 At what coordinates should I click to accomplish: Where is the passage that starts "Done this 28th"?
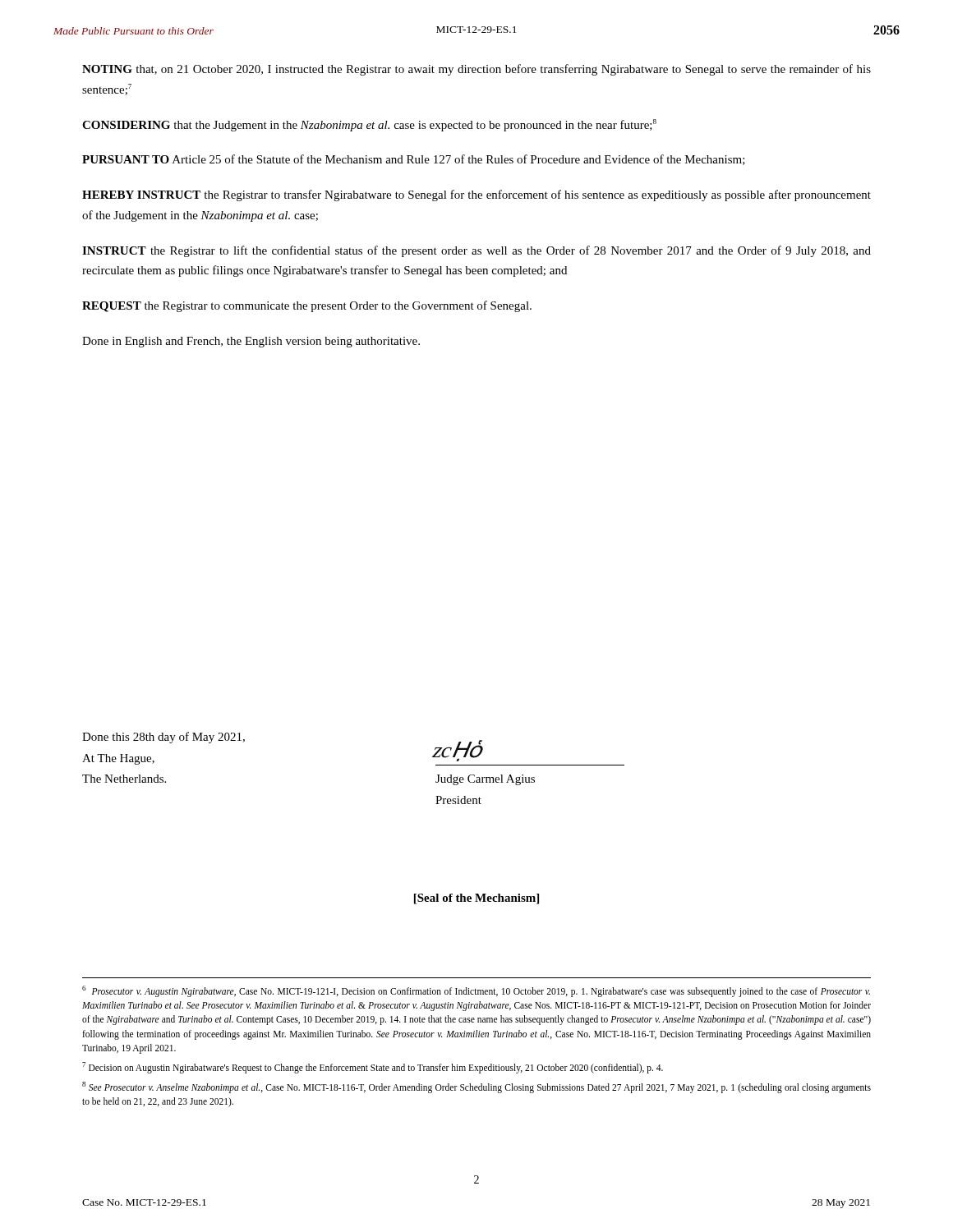(164, 758)
